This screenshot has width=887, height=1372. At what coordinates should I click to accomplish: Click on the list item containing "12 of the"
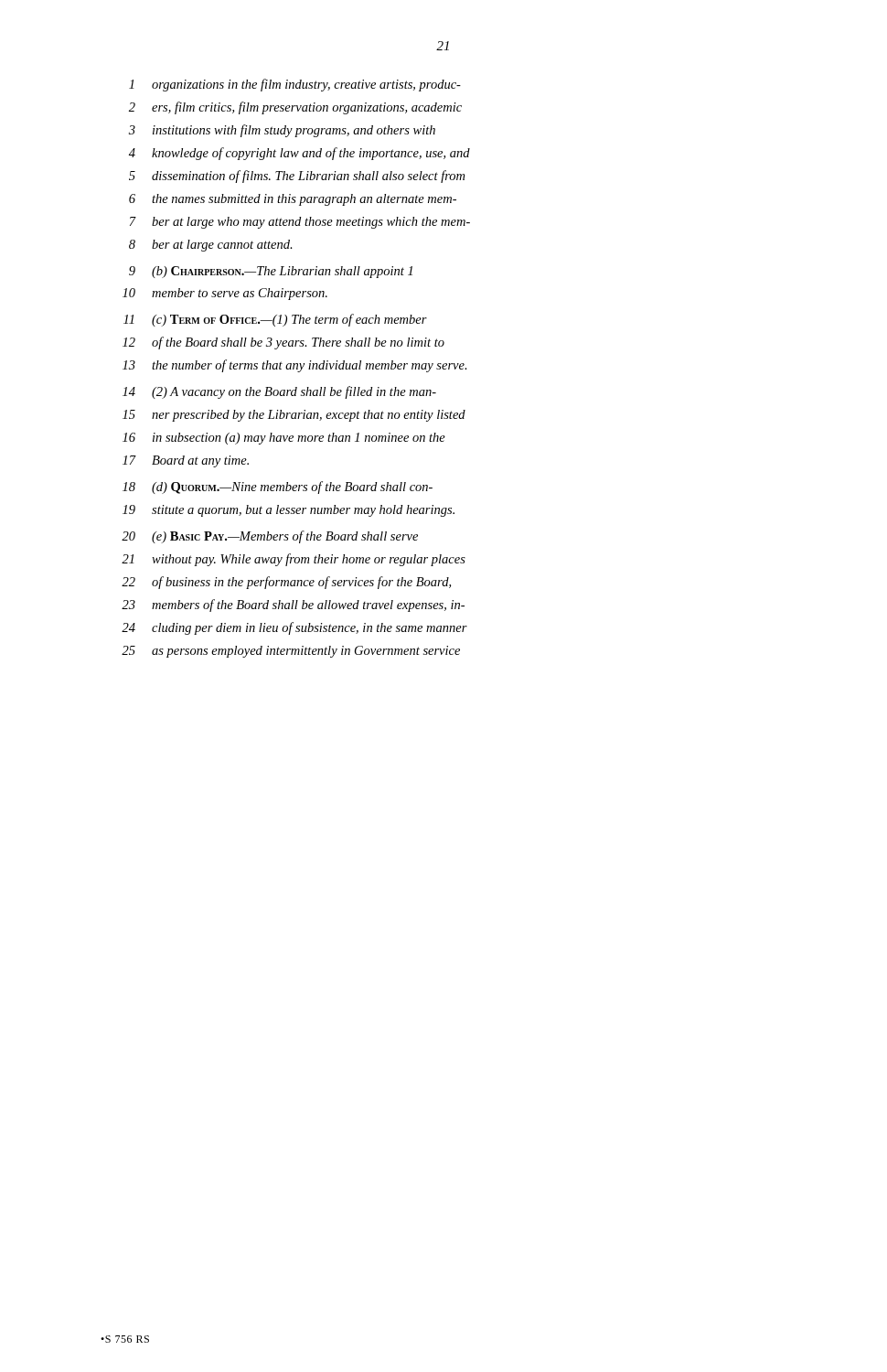pos(283,343)
